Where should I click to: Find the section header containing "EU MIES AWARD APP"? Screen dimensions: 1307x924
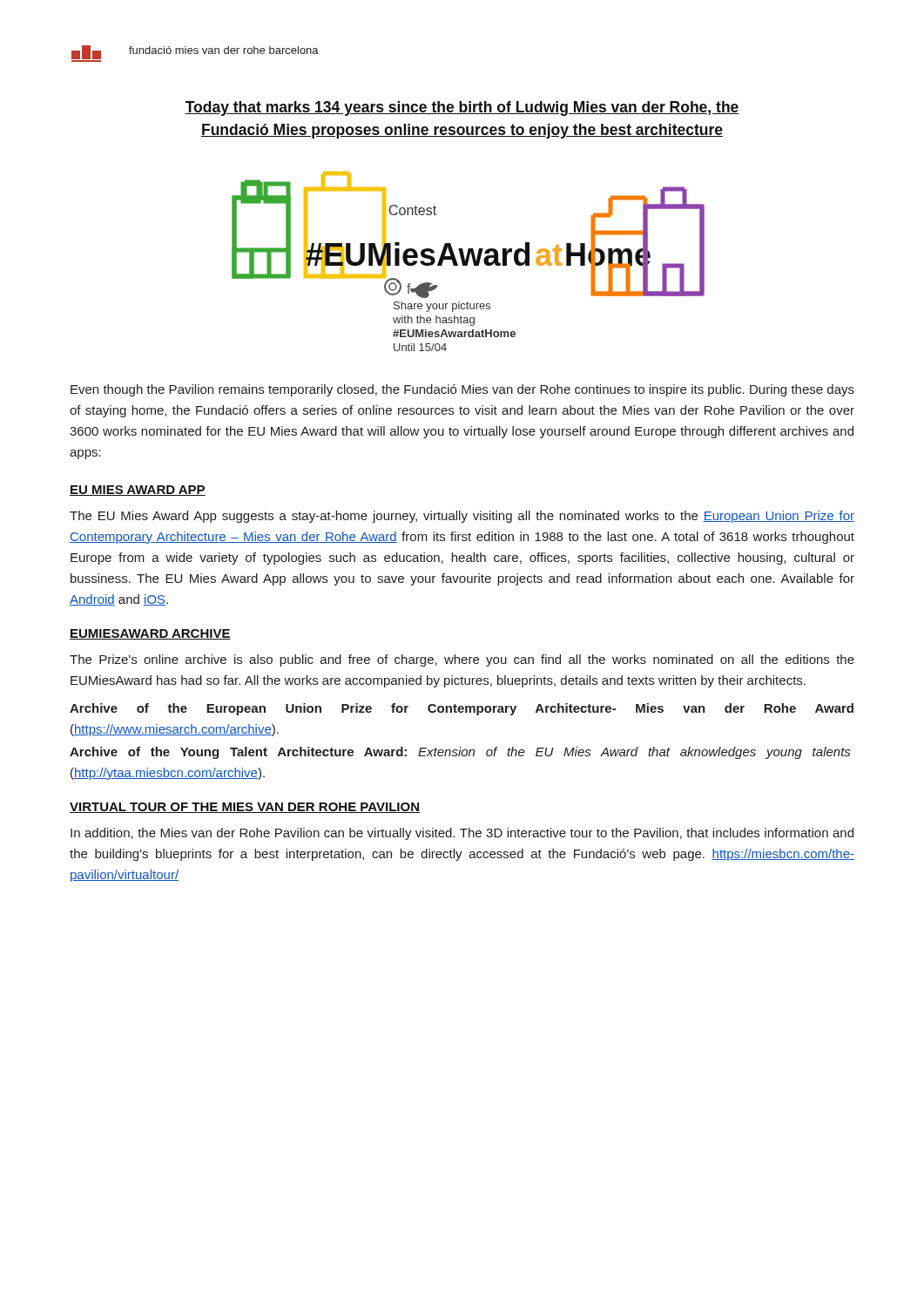coord(137,489)
